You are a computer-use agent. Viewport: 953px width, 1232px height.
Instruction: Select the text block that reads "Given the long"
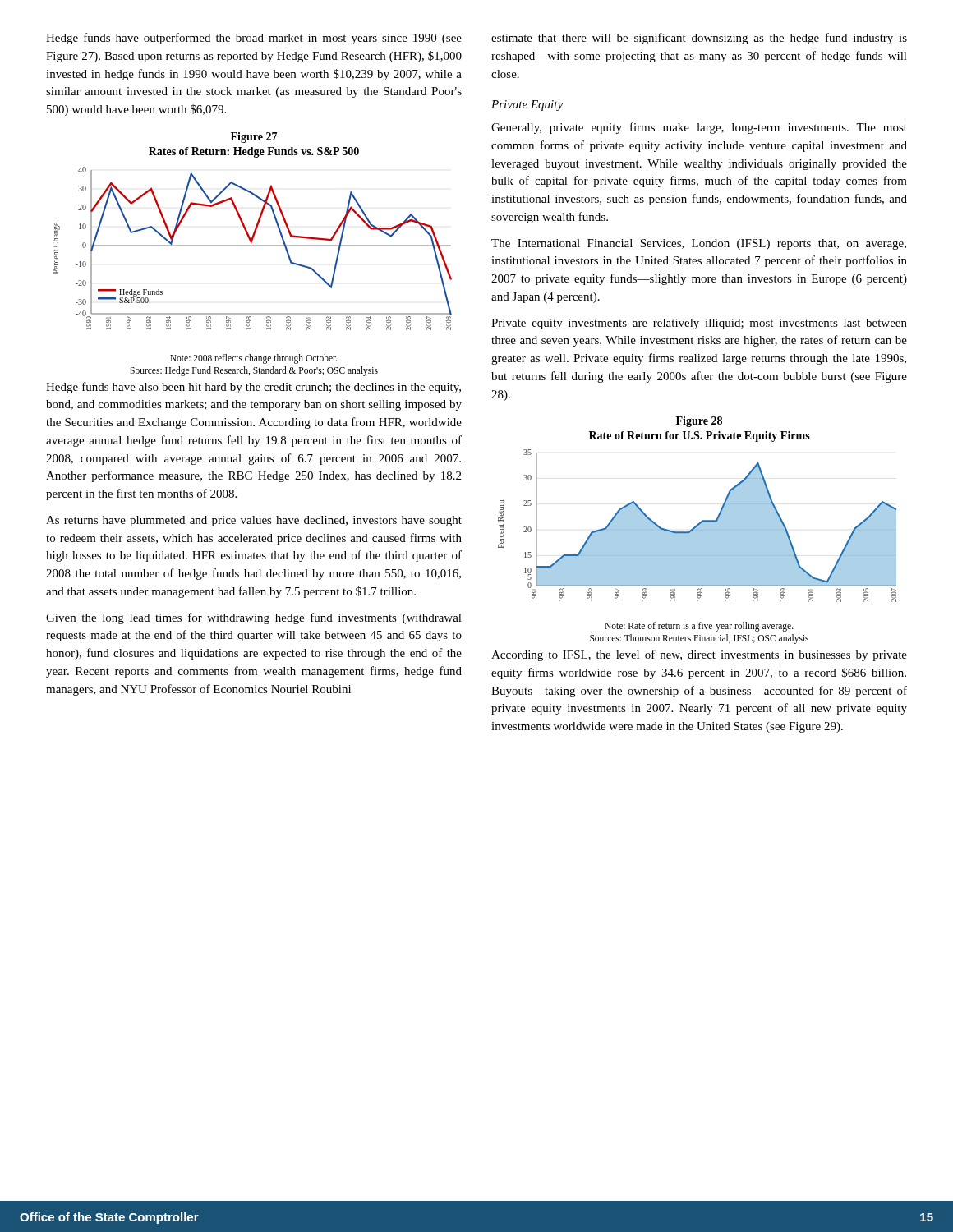point(254,654)
